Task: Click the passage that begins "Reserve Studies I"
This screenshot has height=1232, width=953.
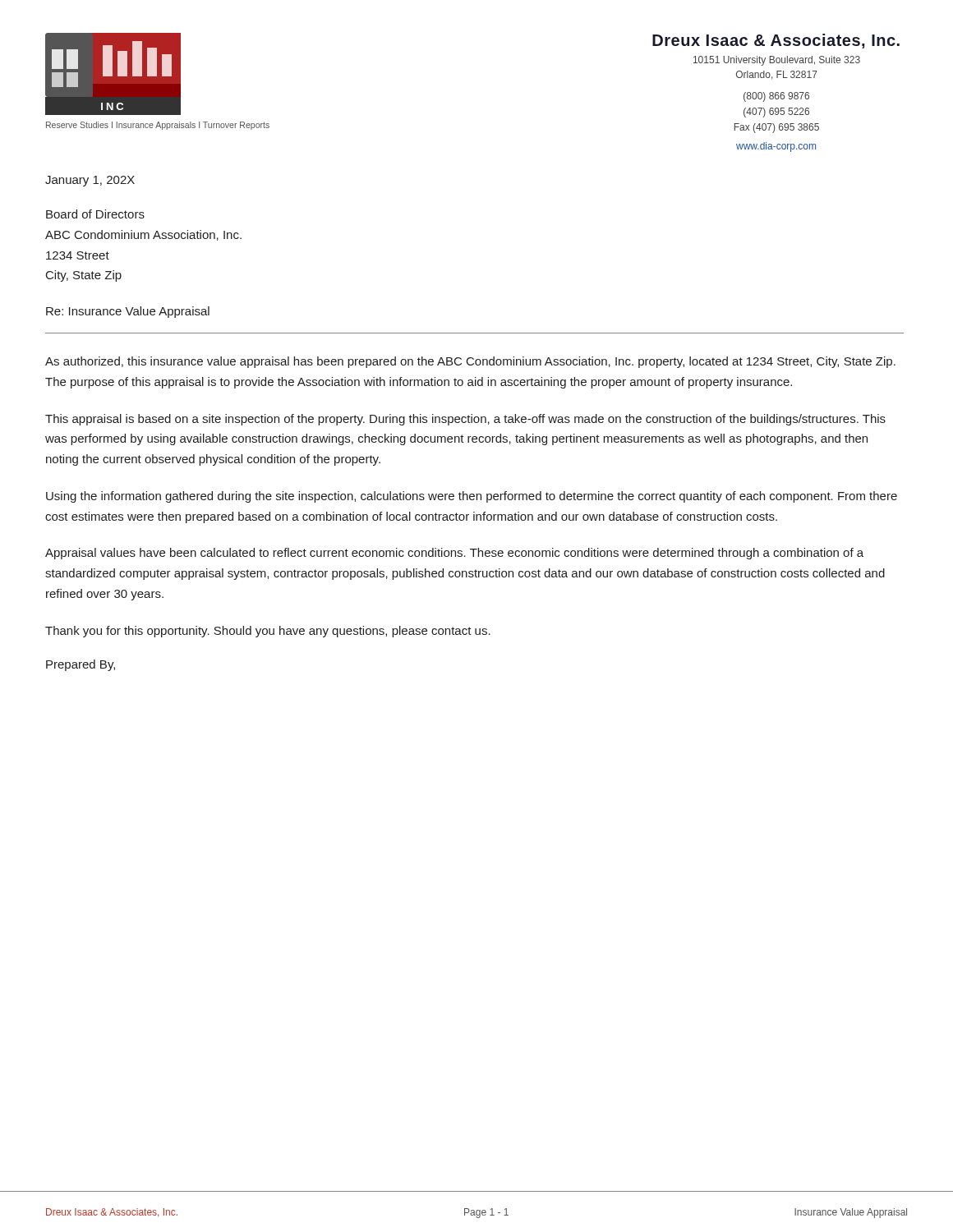Action: click(x=157, y=125)
